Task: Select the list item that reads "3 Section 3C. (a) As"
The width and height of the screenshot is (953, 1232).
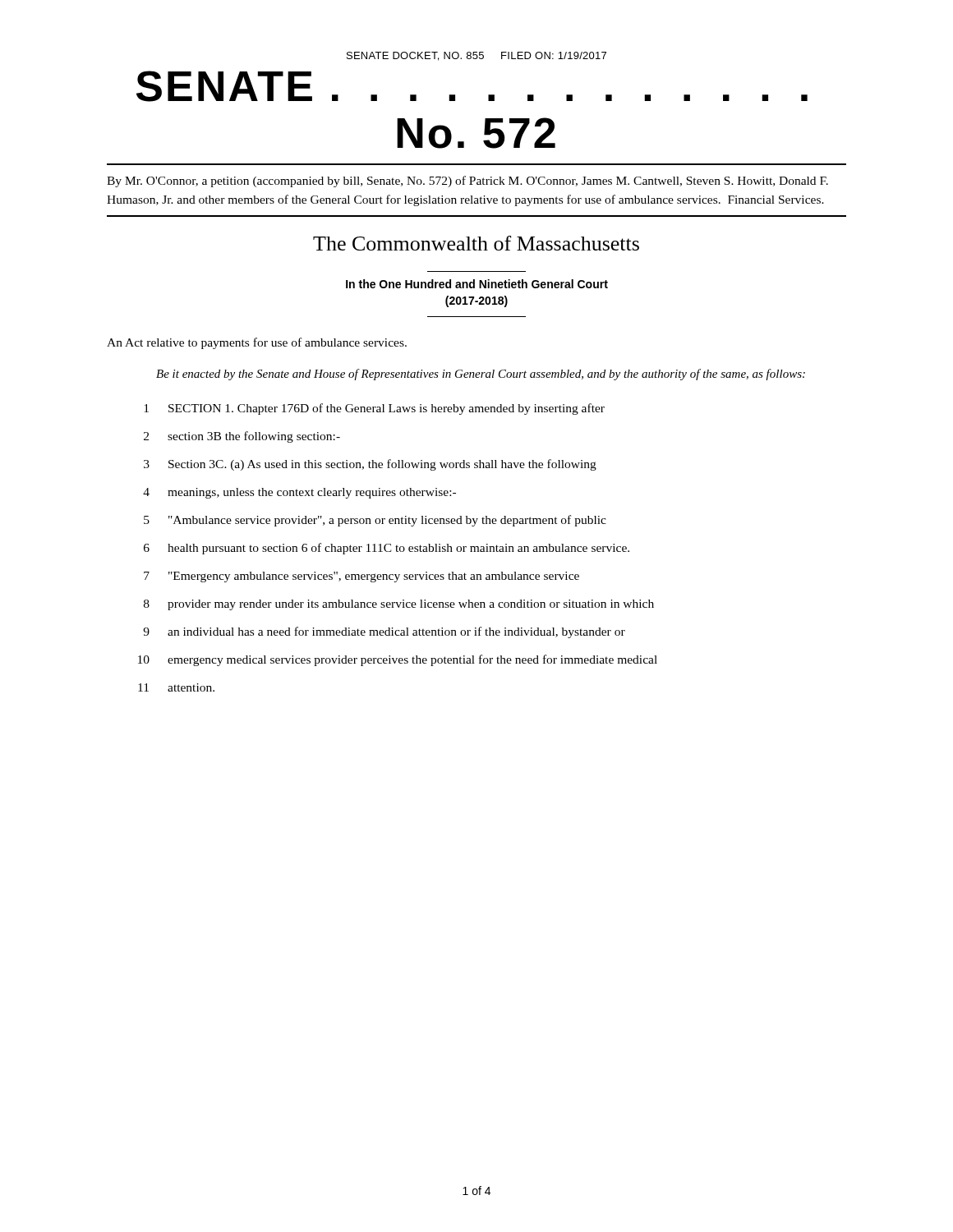Action: click(476, 464)
